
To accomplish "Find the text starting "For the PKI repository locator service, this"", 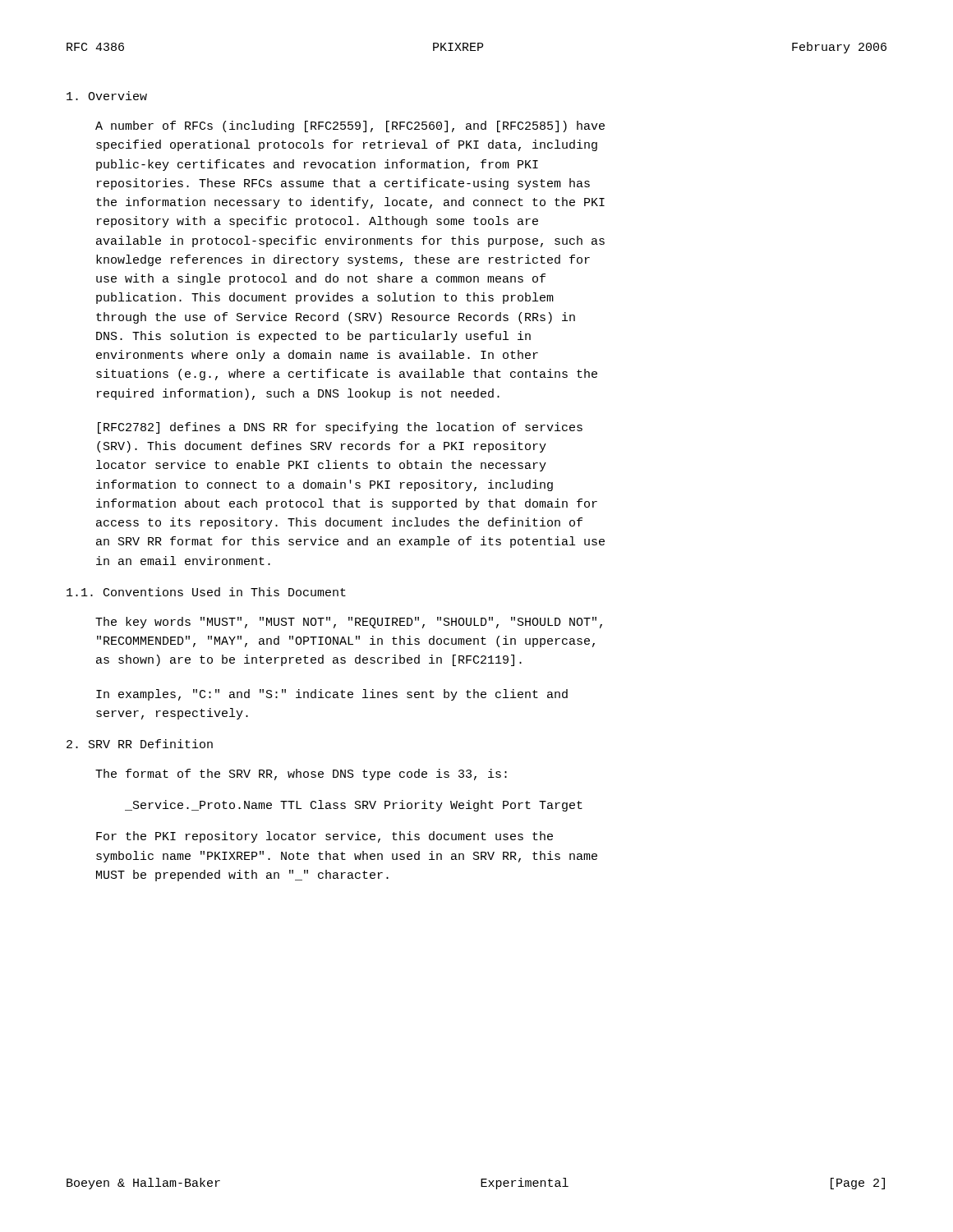I will (x=476, y=857).
